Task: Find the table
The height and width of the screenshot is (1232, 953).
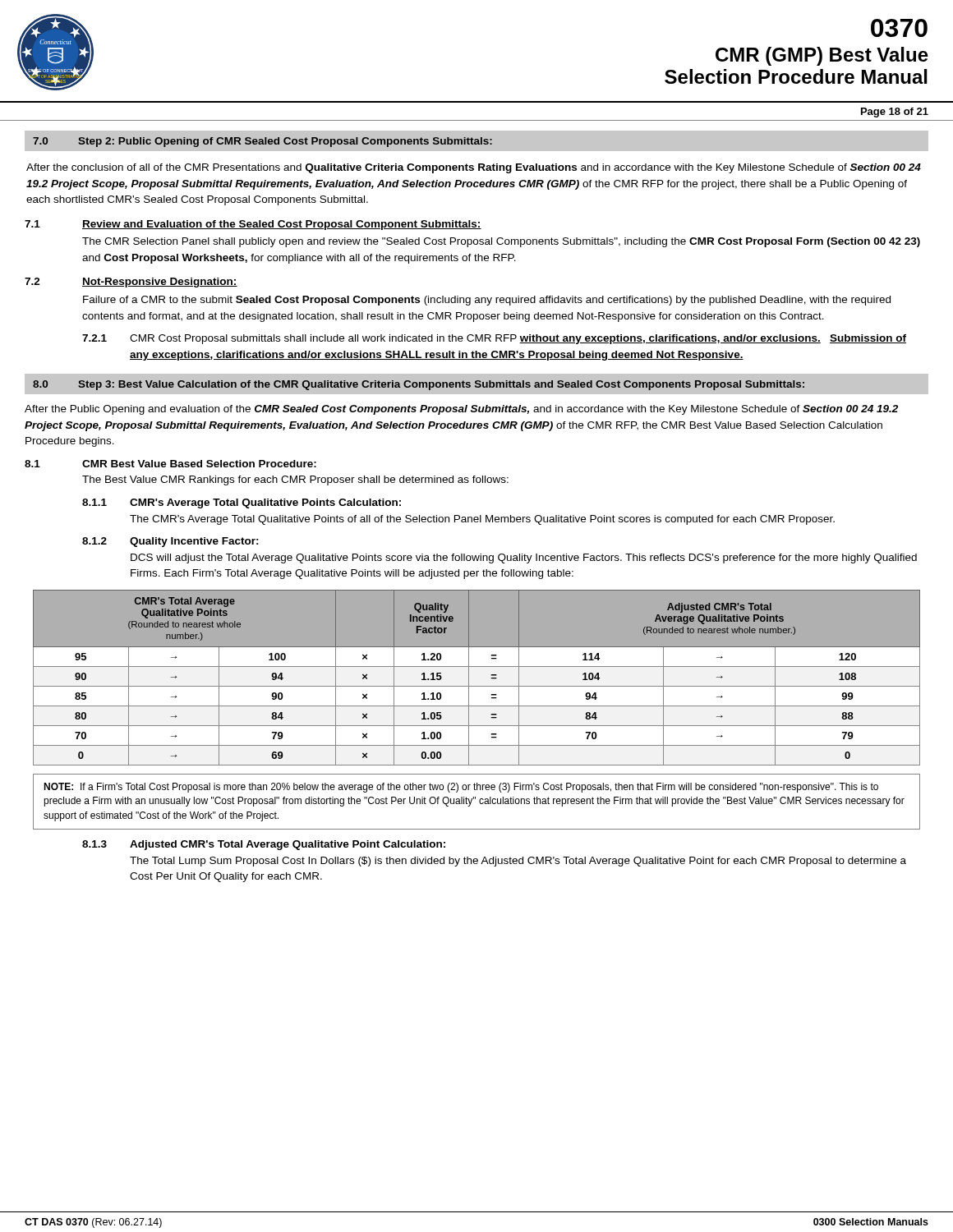Action: tap(476, 677)
